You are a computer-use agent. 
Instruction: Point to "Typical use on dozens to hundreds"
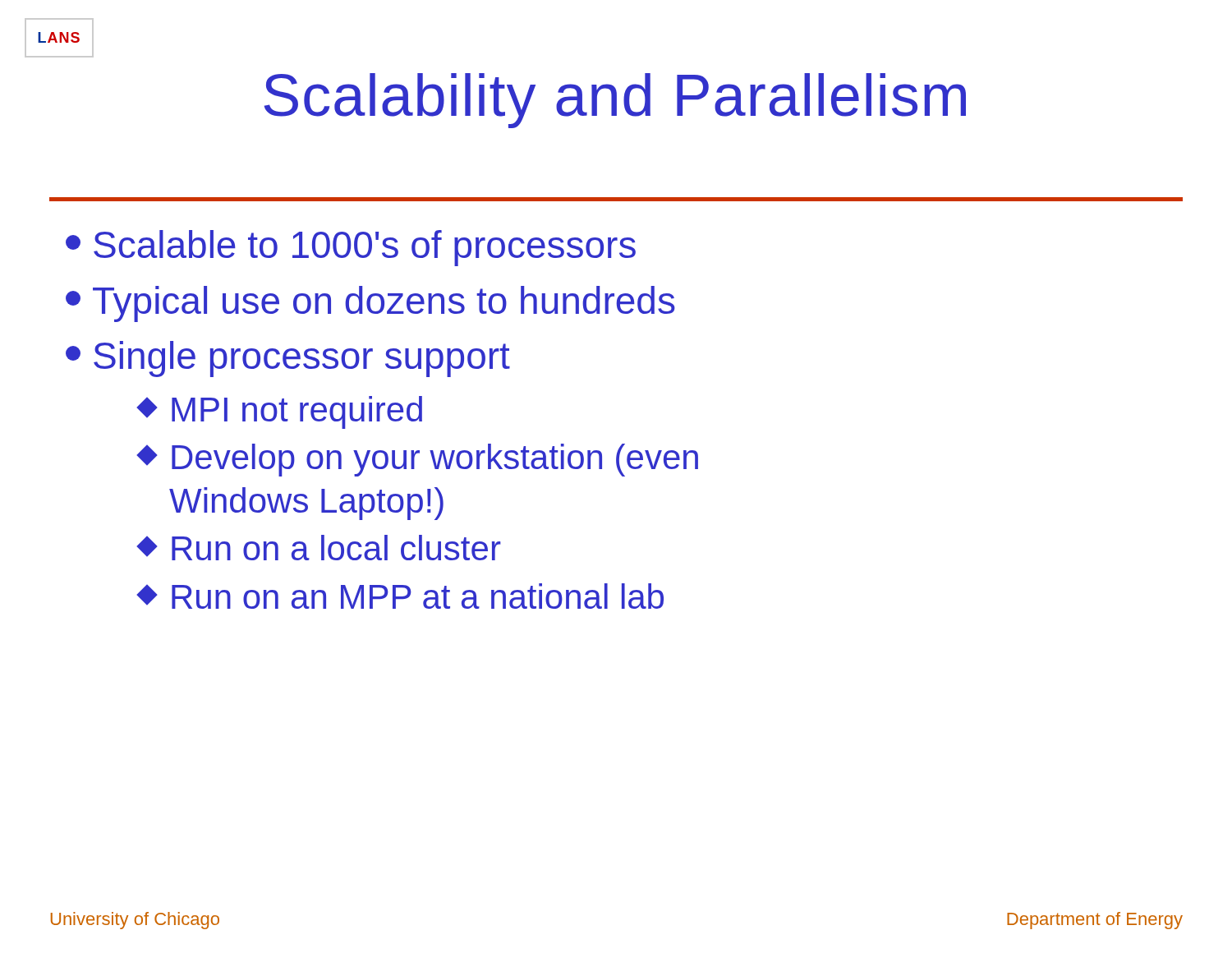point(371,301)
